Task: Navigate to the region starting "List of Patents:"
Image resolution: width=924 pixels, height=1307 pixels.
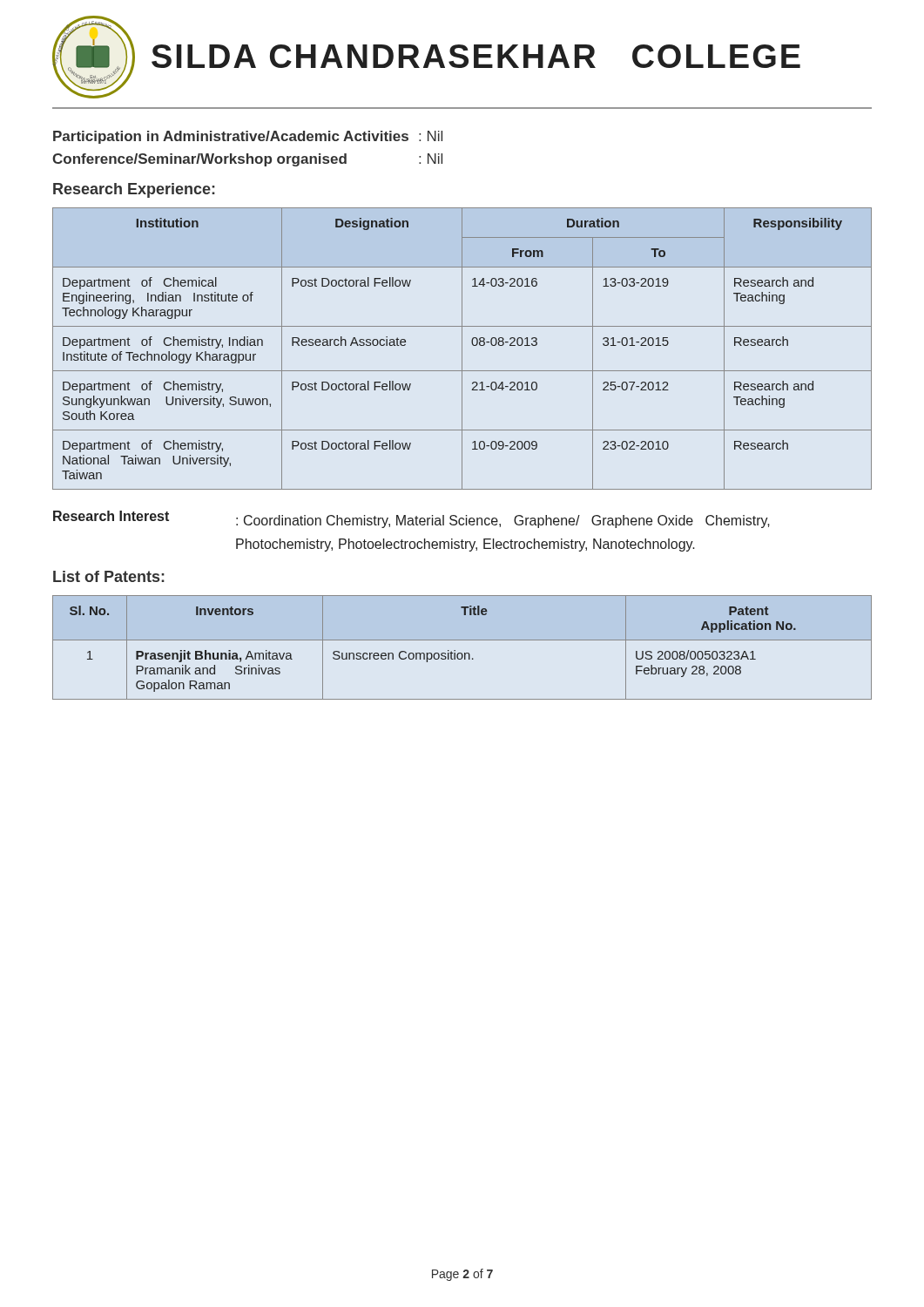Action: (x=109, y=577)
